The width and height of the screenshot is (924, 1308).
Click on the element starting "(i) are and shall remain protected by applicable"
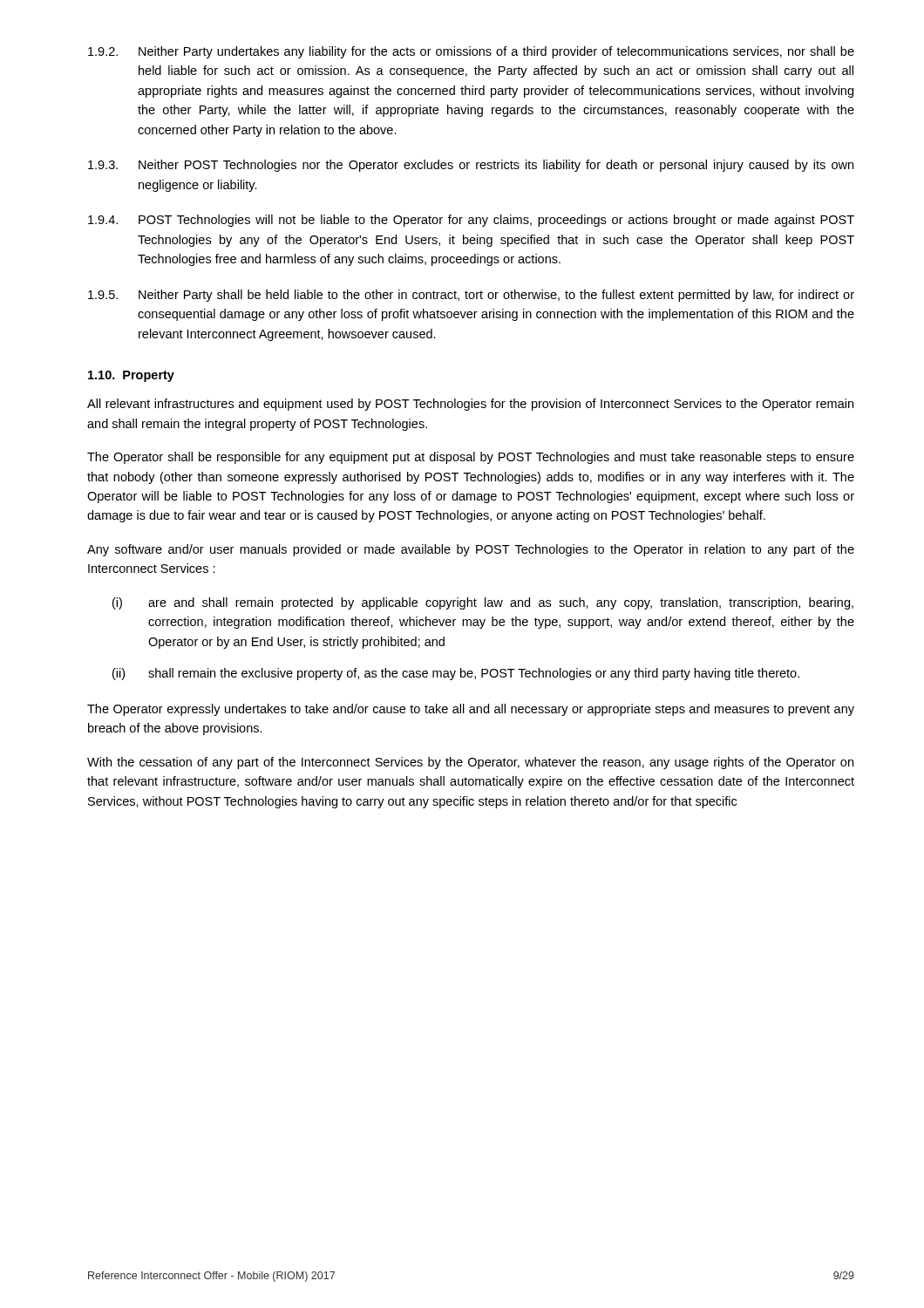pyautogui.click(x=471, y=622)
